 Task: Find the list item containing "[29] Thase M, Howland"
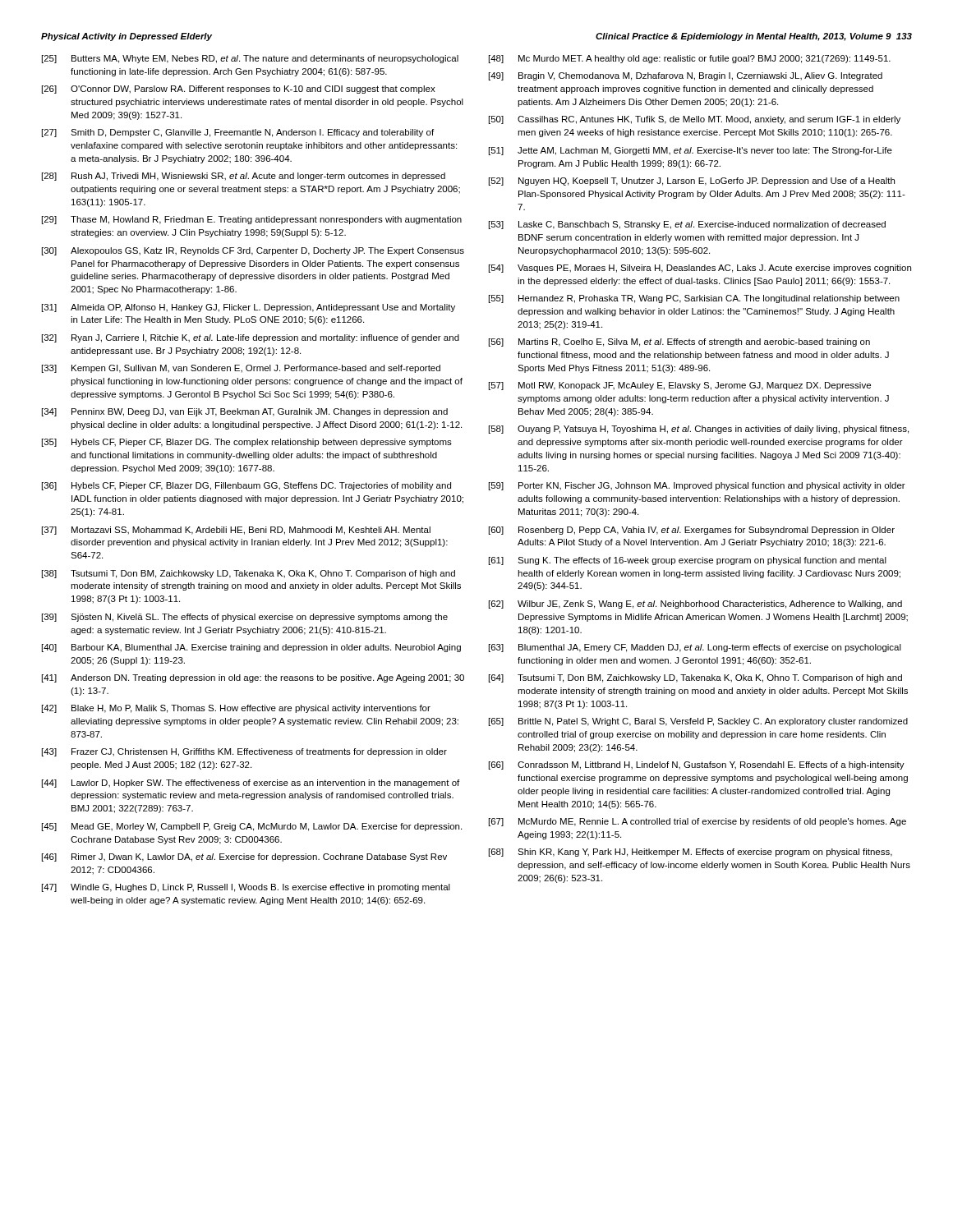click(x=253, y=227)
